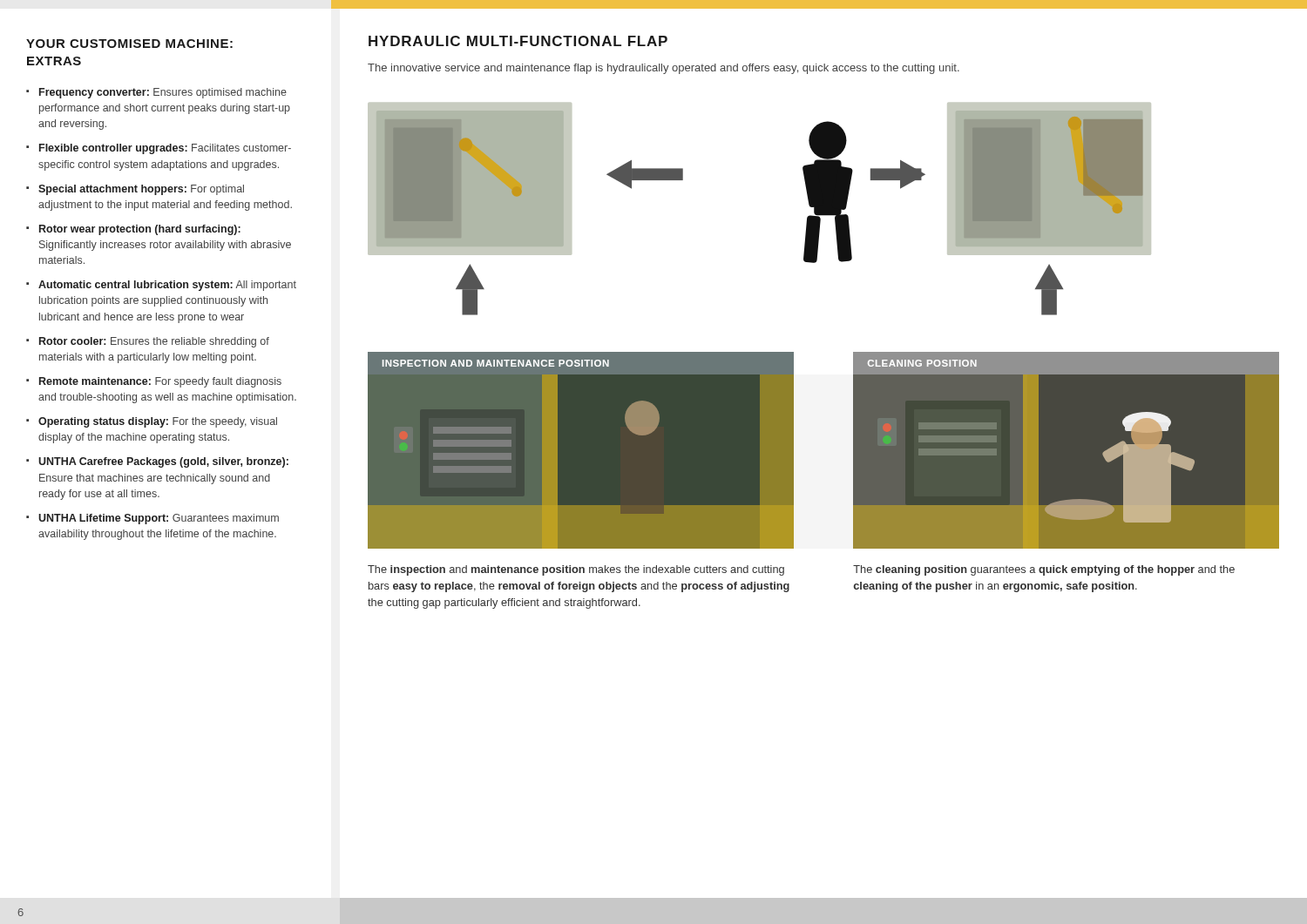Locate the text "HYDRAULIC MULTI-FUNCTIONAL FLAP"

518,41
